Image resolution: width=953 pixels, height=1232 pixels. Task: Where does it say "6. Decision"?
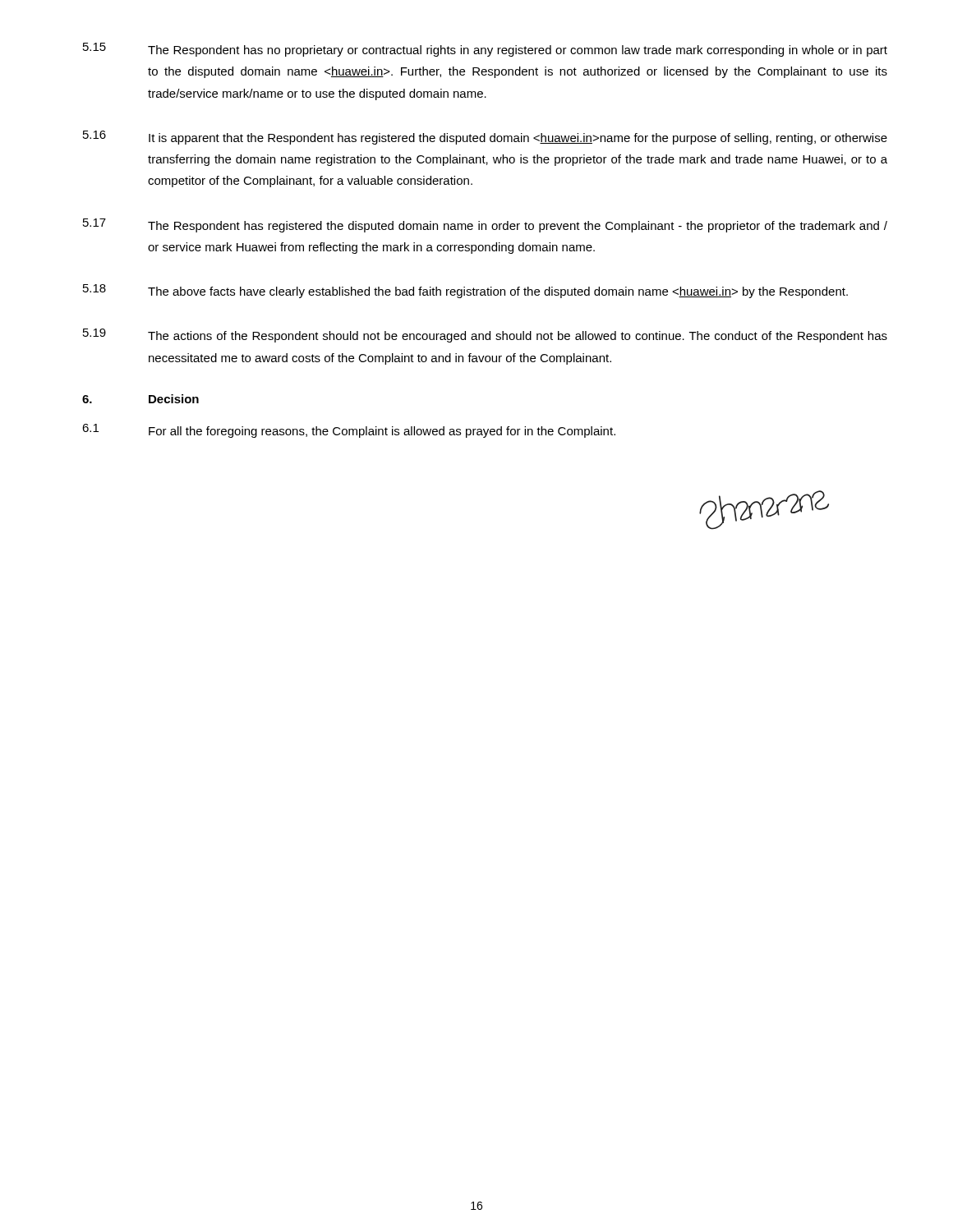coord(141,399)
